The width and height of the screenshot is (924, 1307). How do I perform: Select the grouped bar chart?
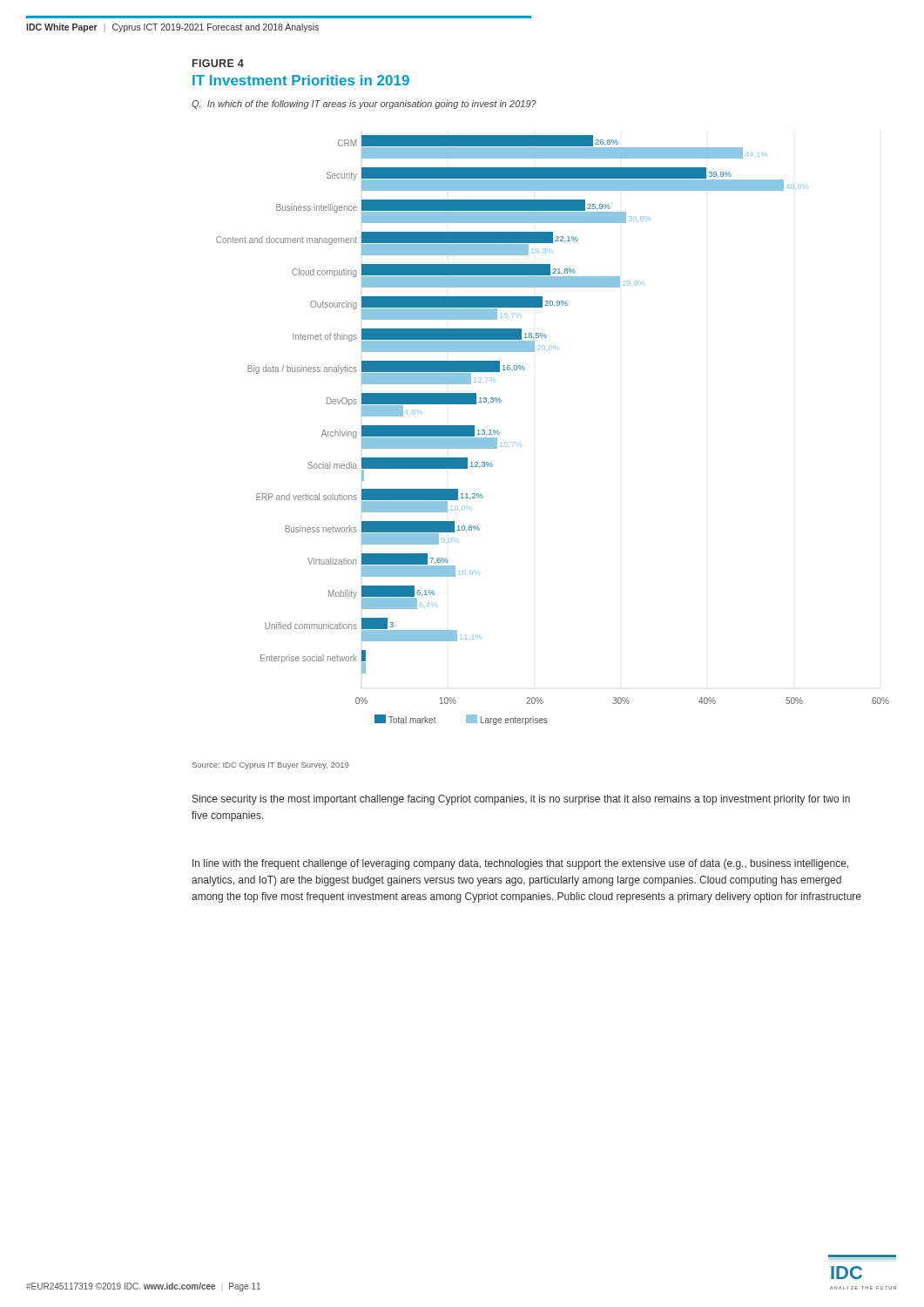pyautogui.click(x=544, y=436)
